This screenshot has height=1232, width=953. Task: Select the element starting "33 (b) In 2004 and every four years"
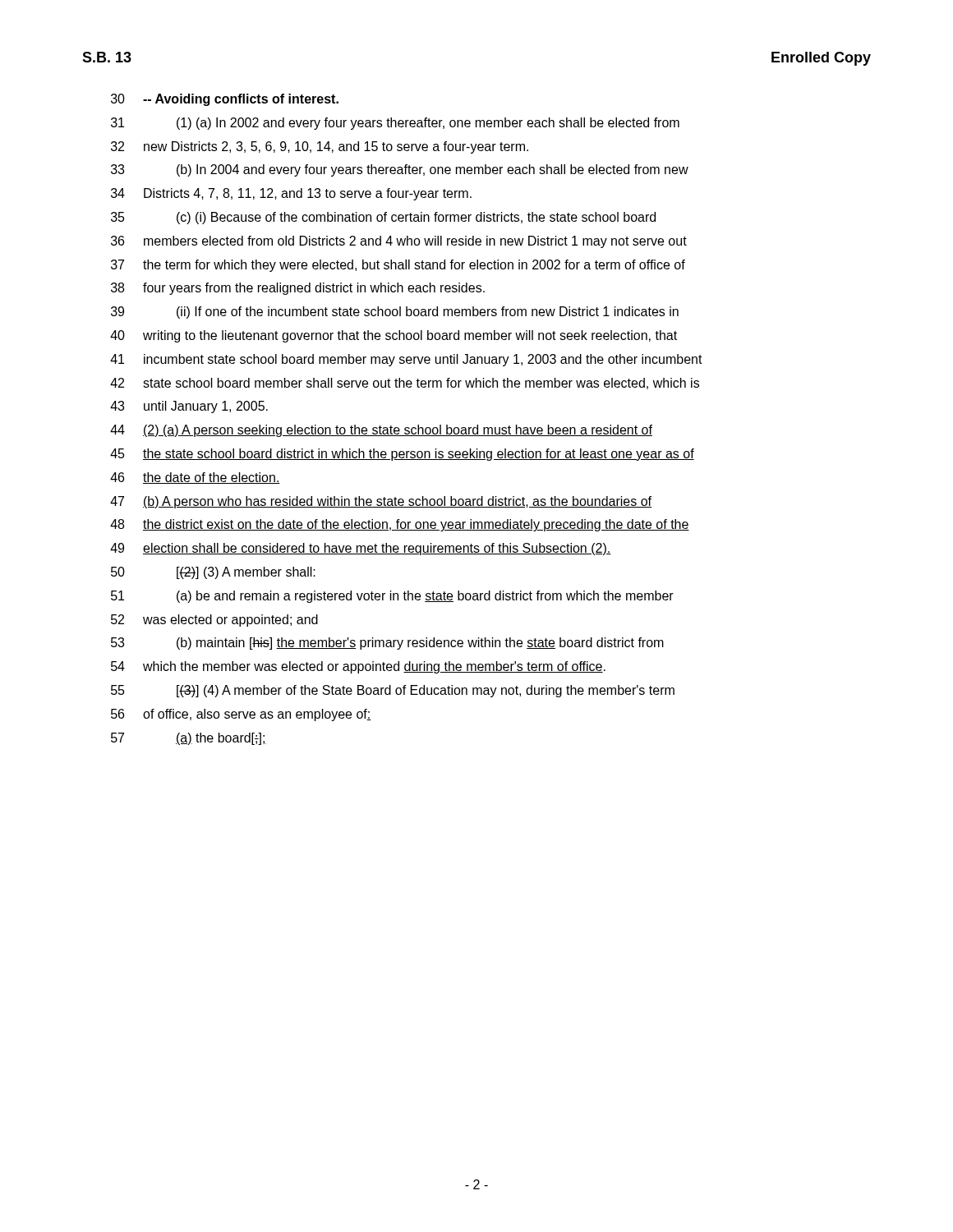476,171
